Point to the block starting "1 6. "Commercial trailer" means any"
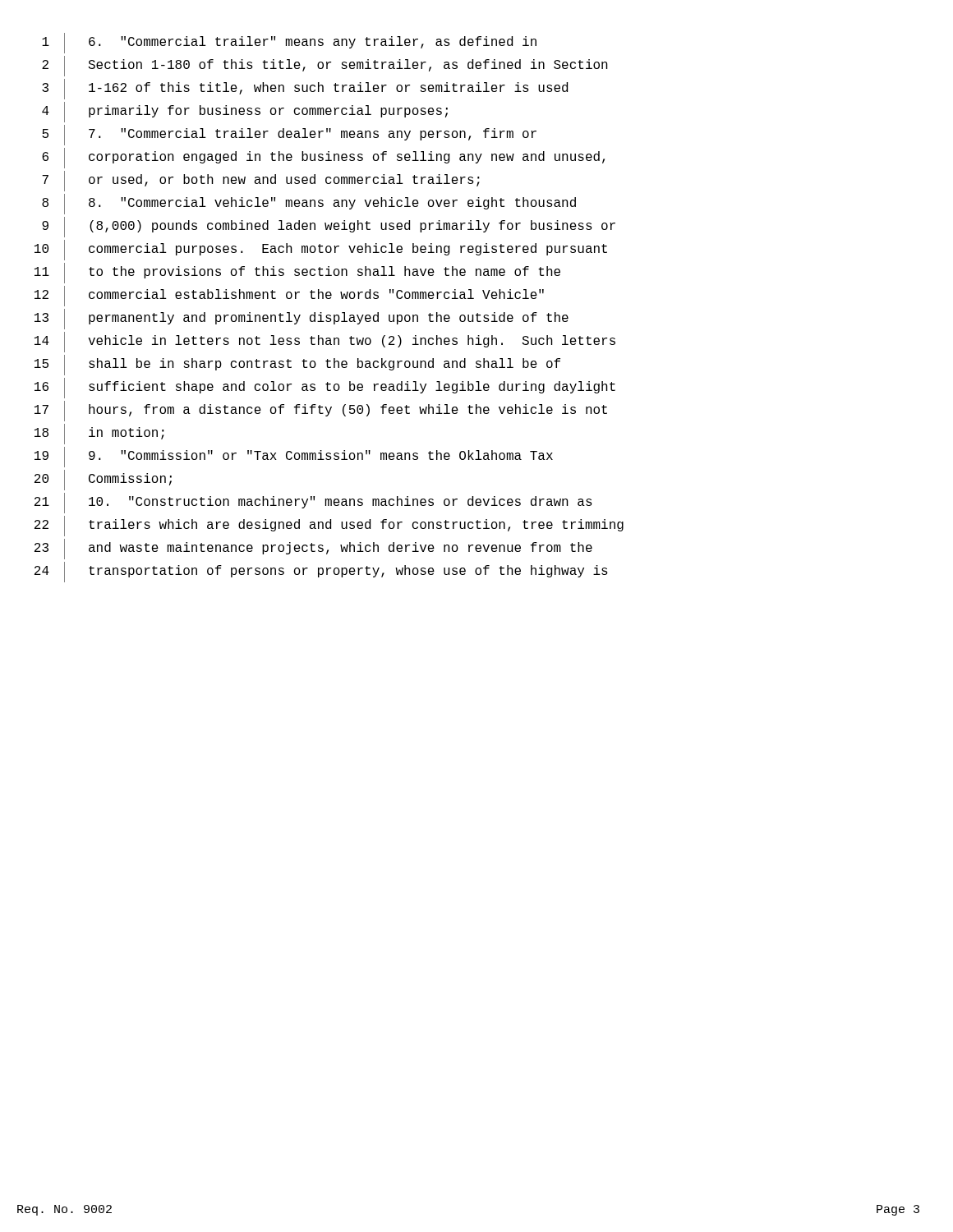Image resolution: width=953 pixels, height=1232 pixels. coord(476,79)
